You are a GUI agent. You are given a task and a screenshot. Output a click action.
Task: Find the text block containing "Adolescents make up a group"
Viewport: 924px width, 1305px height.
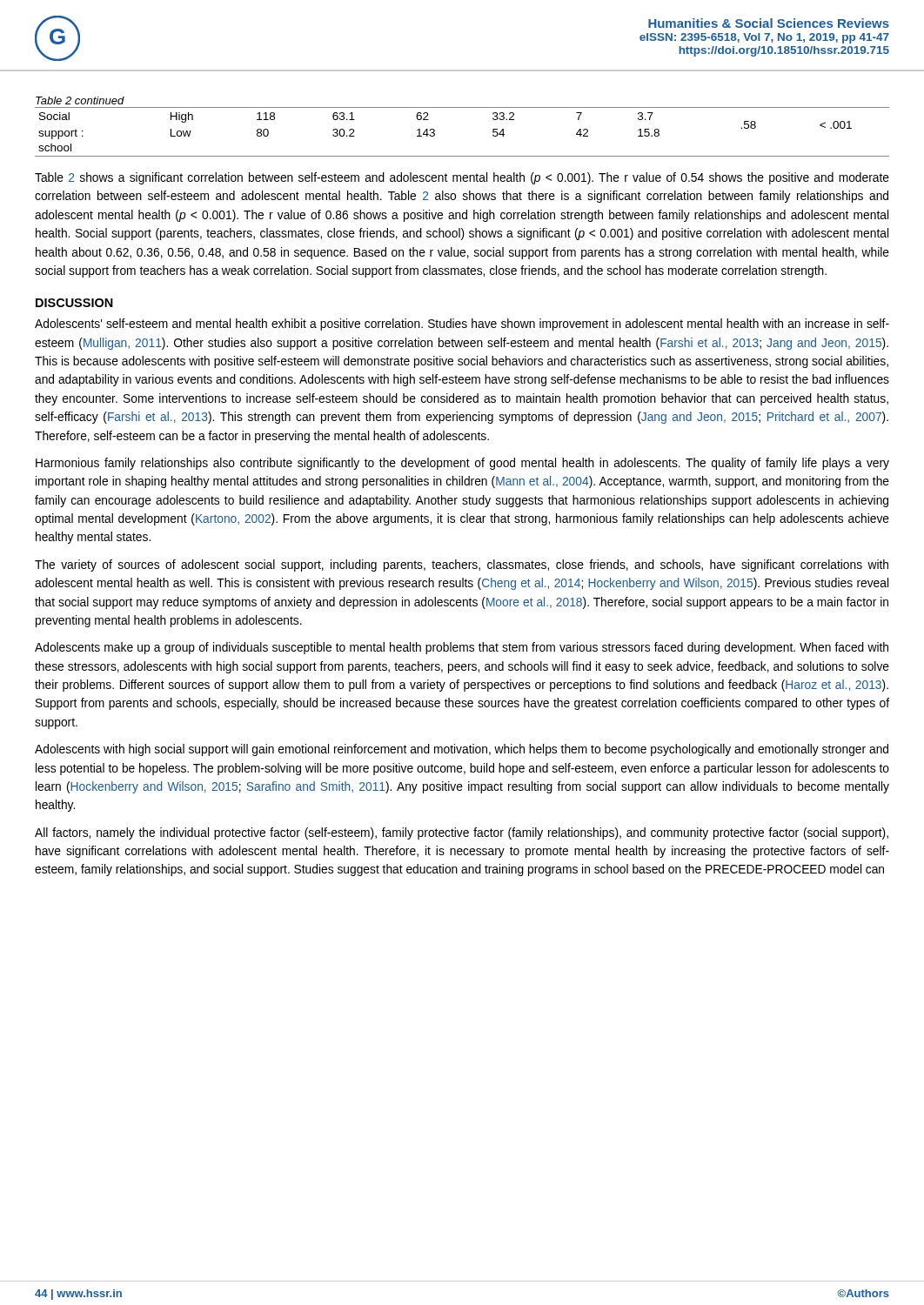click(462, 685)
